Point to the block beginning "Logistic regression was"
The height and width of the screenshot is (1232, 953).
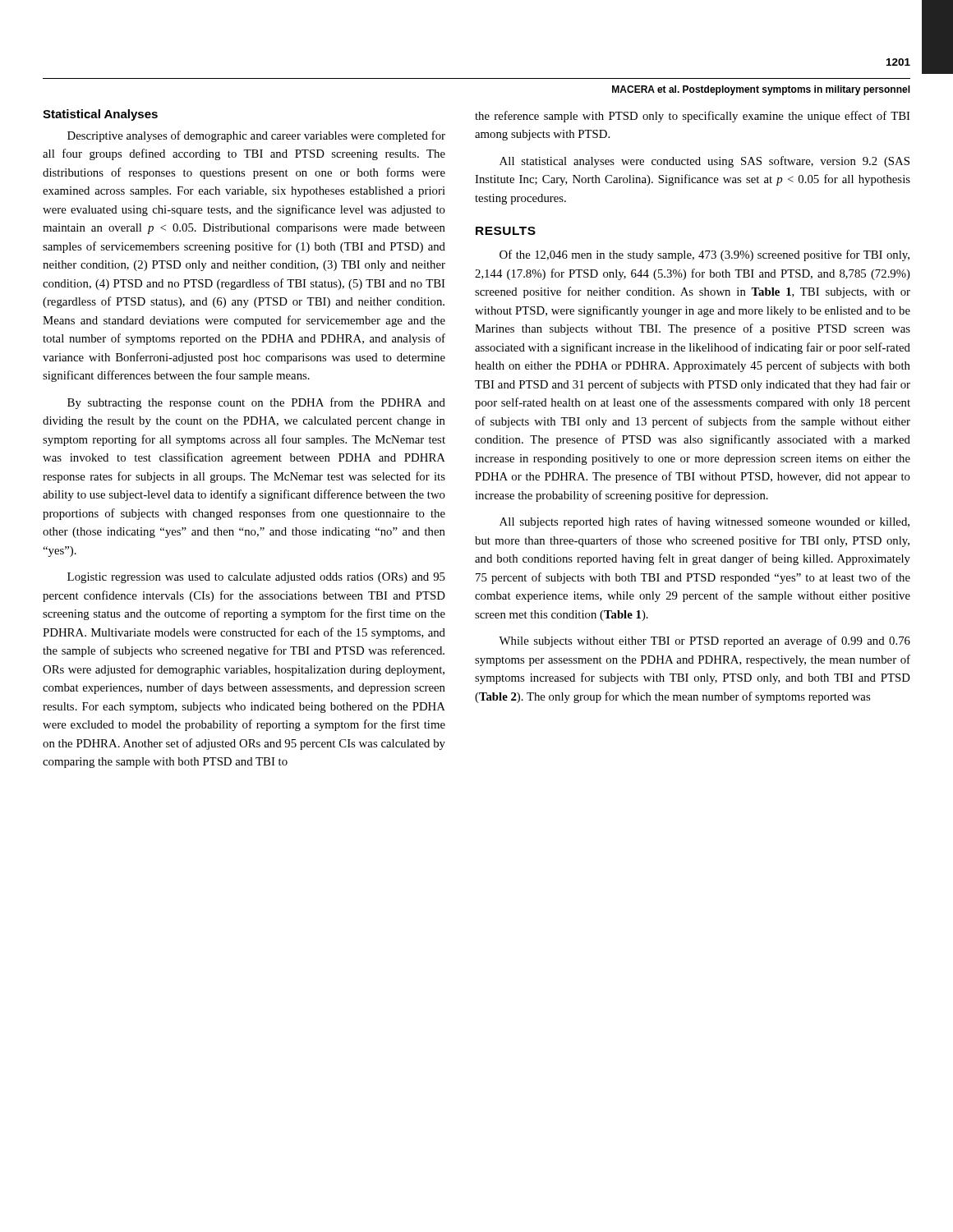click(244, 669)
